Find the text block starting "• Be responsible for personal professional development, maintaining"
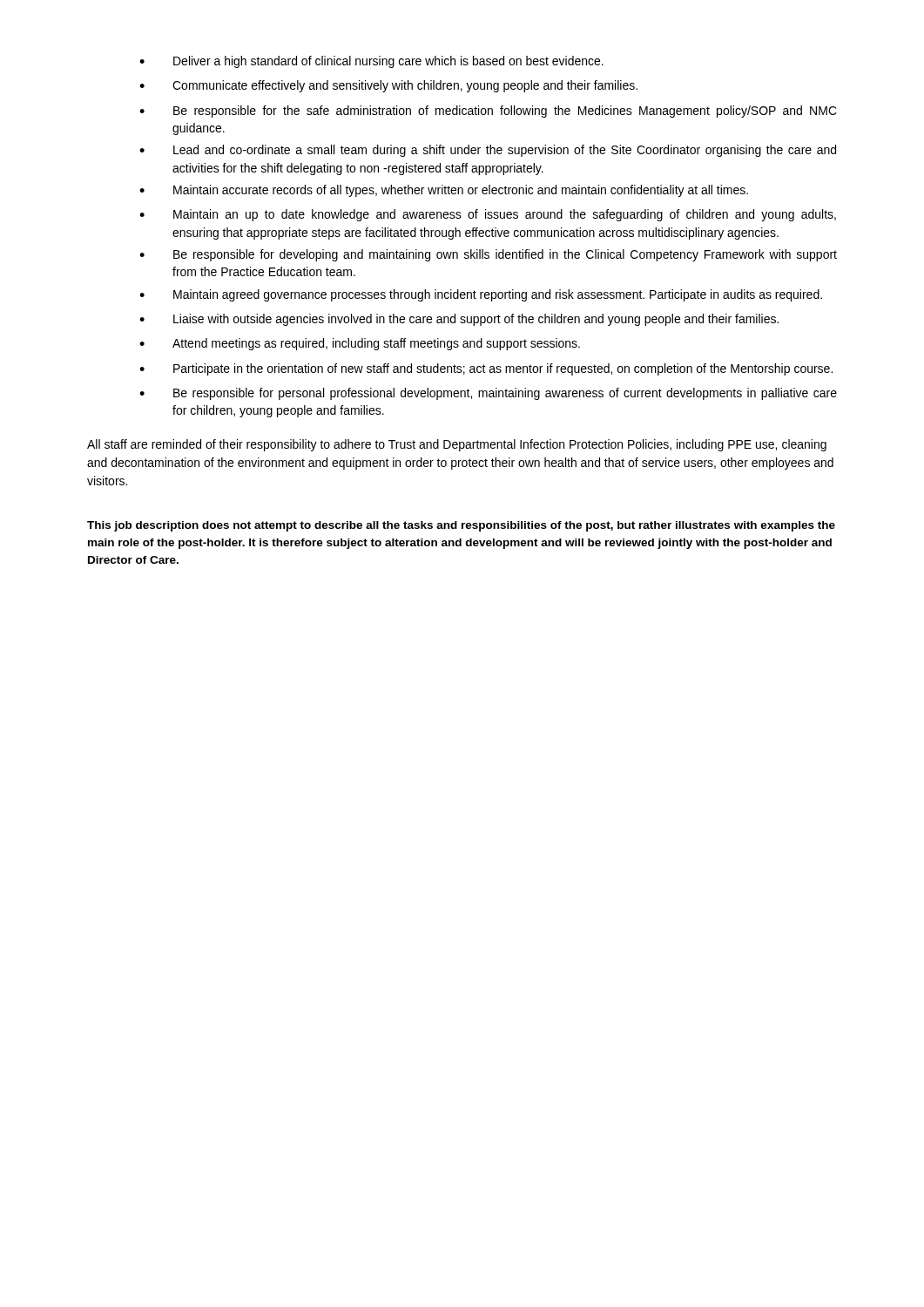Viewport: 924px width, 1307px height. click(488, 402)
